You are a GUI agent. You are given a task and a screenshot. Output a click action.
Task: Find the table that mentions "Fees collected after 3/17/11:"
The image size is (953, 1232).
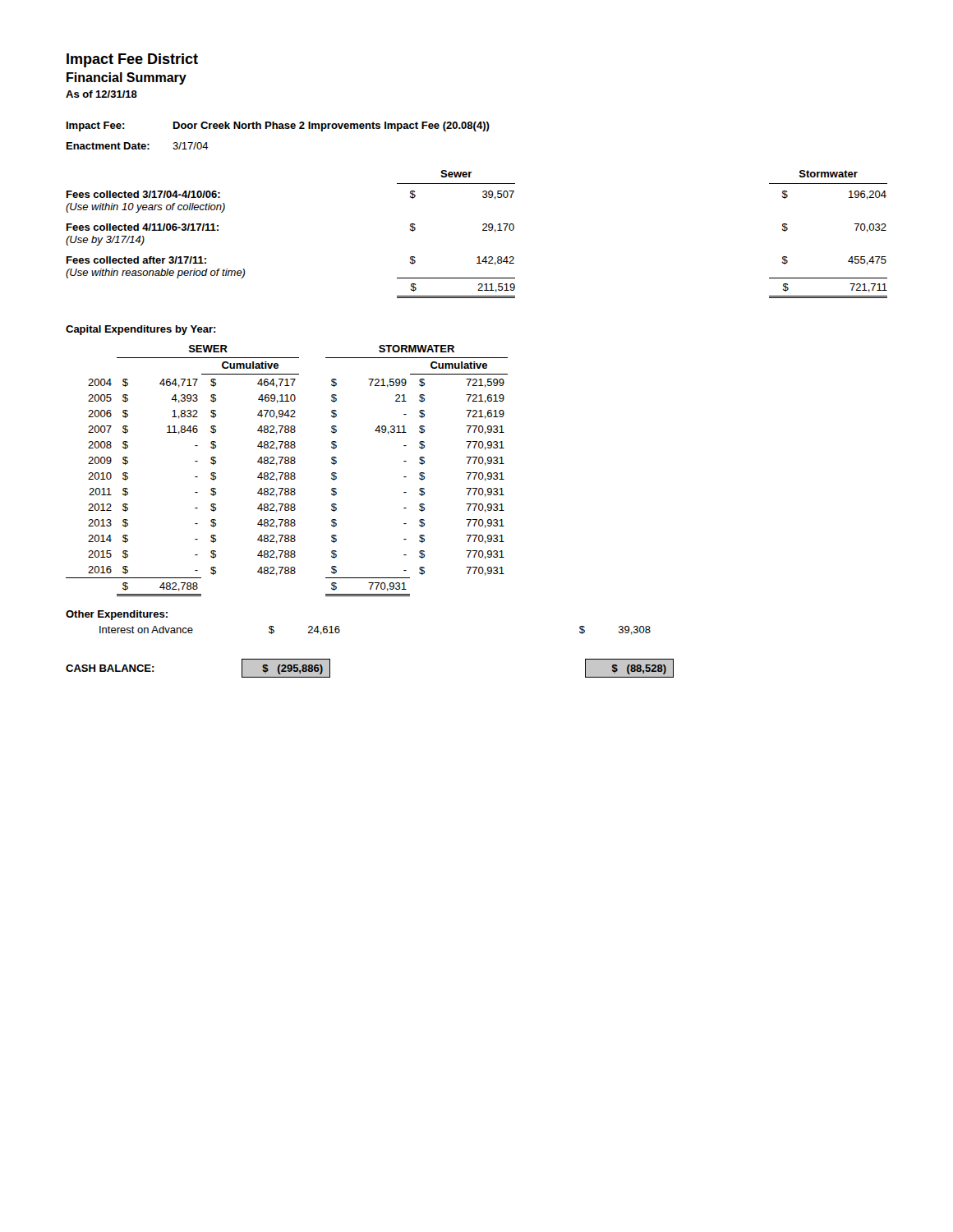476,233
